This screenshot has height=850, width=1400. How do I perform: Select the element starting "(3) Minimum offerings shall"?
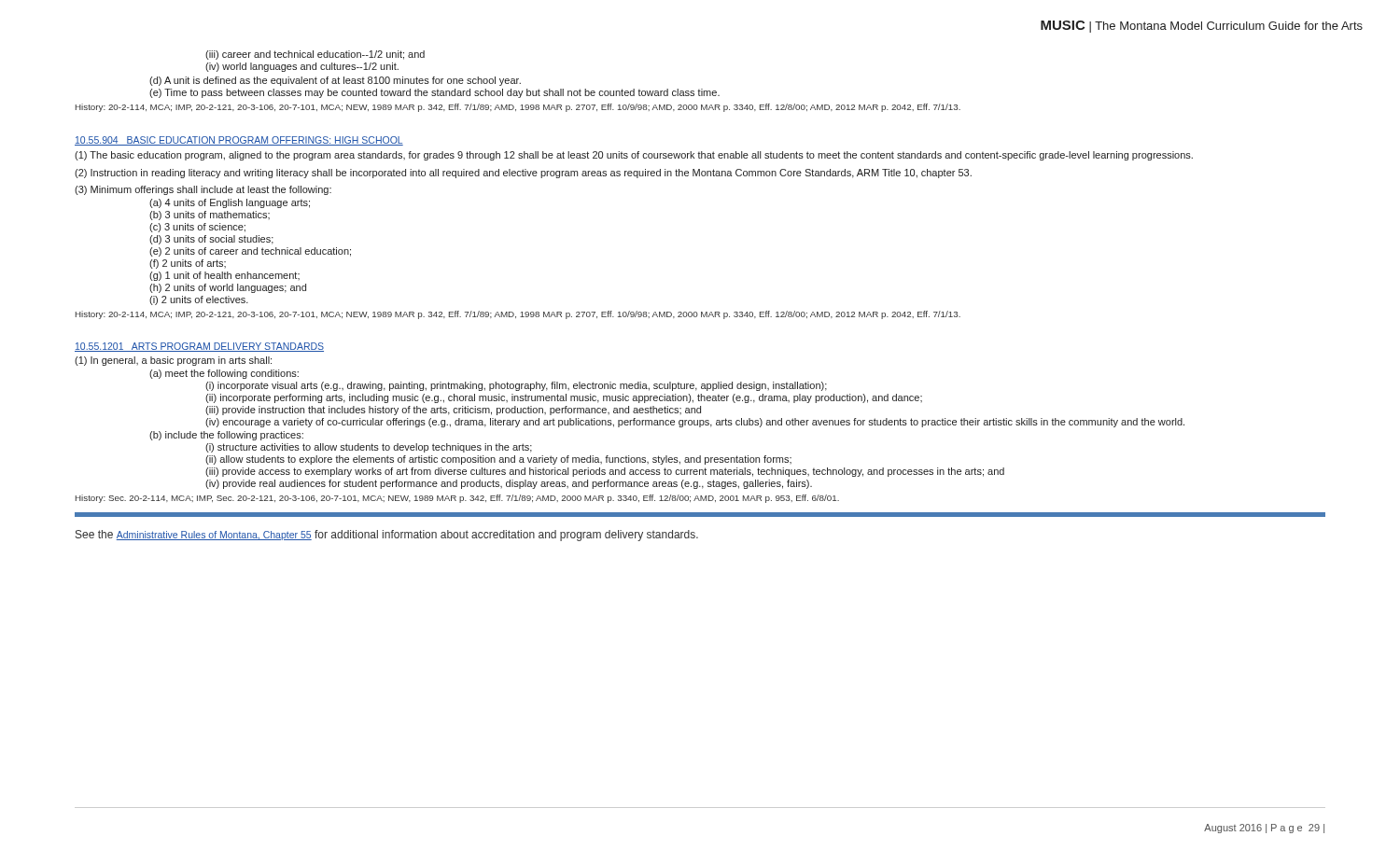coord(203,189)
